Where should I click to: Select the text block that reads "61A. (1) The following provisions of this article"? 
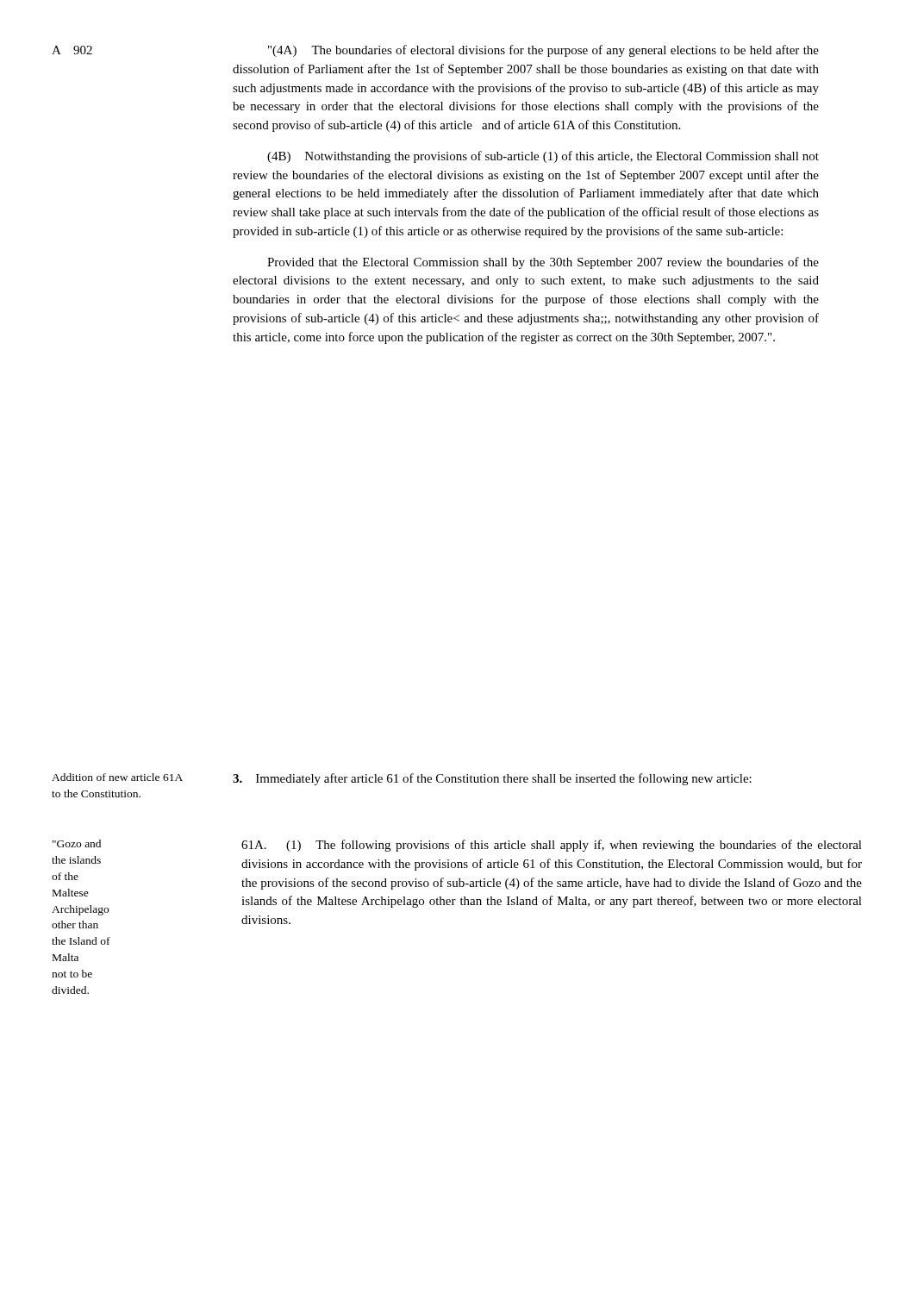(x=552, y=882)
